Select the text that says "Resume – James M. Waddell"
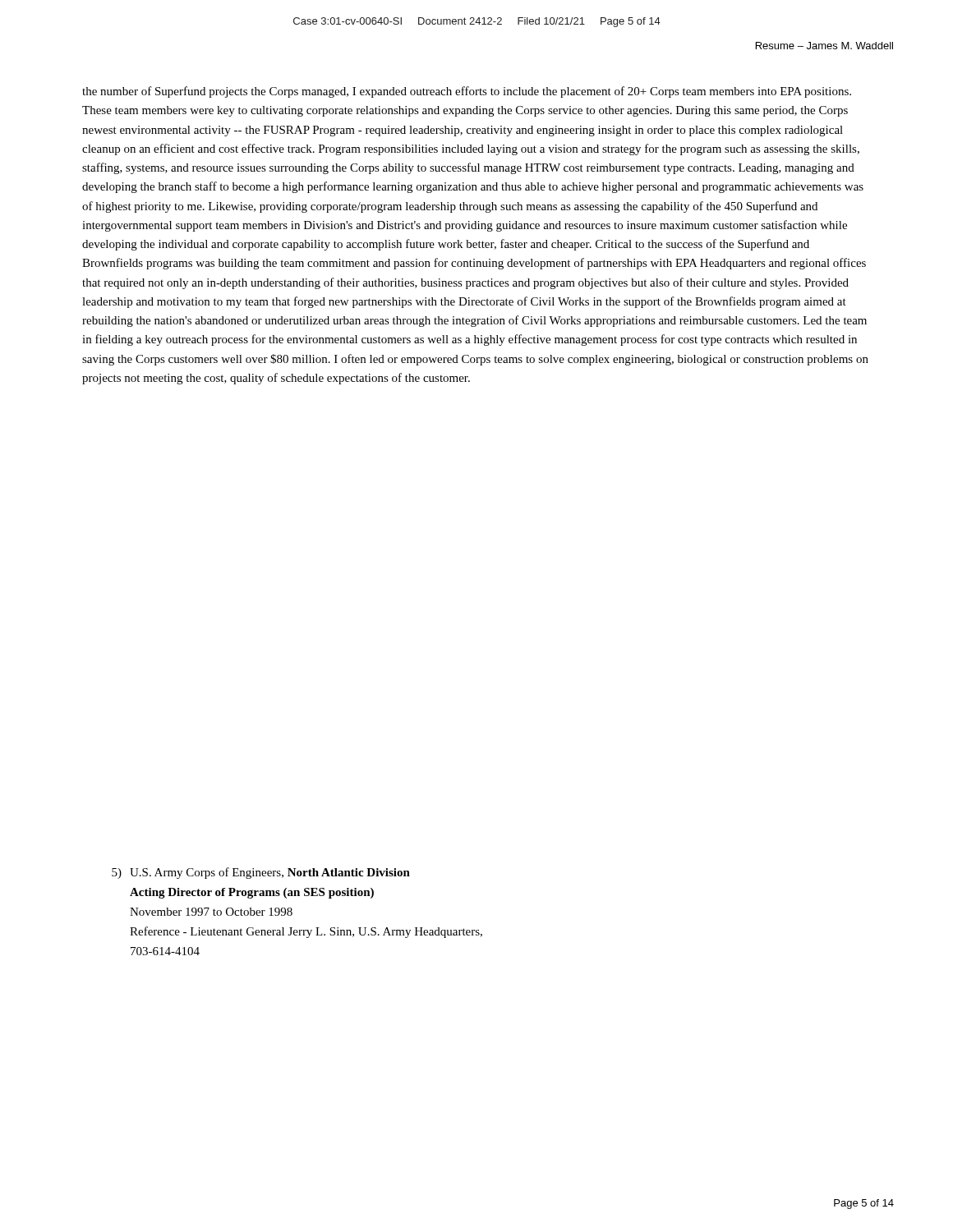The width and height of the screenshot is (953, 1232). [824, 46]
